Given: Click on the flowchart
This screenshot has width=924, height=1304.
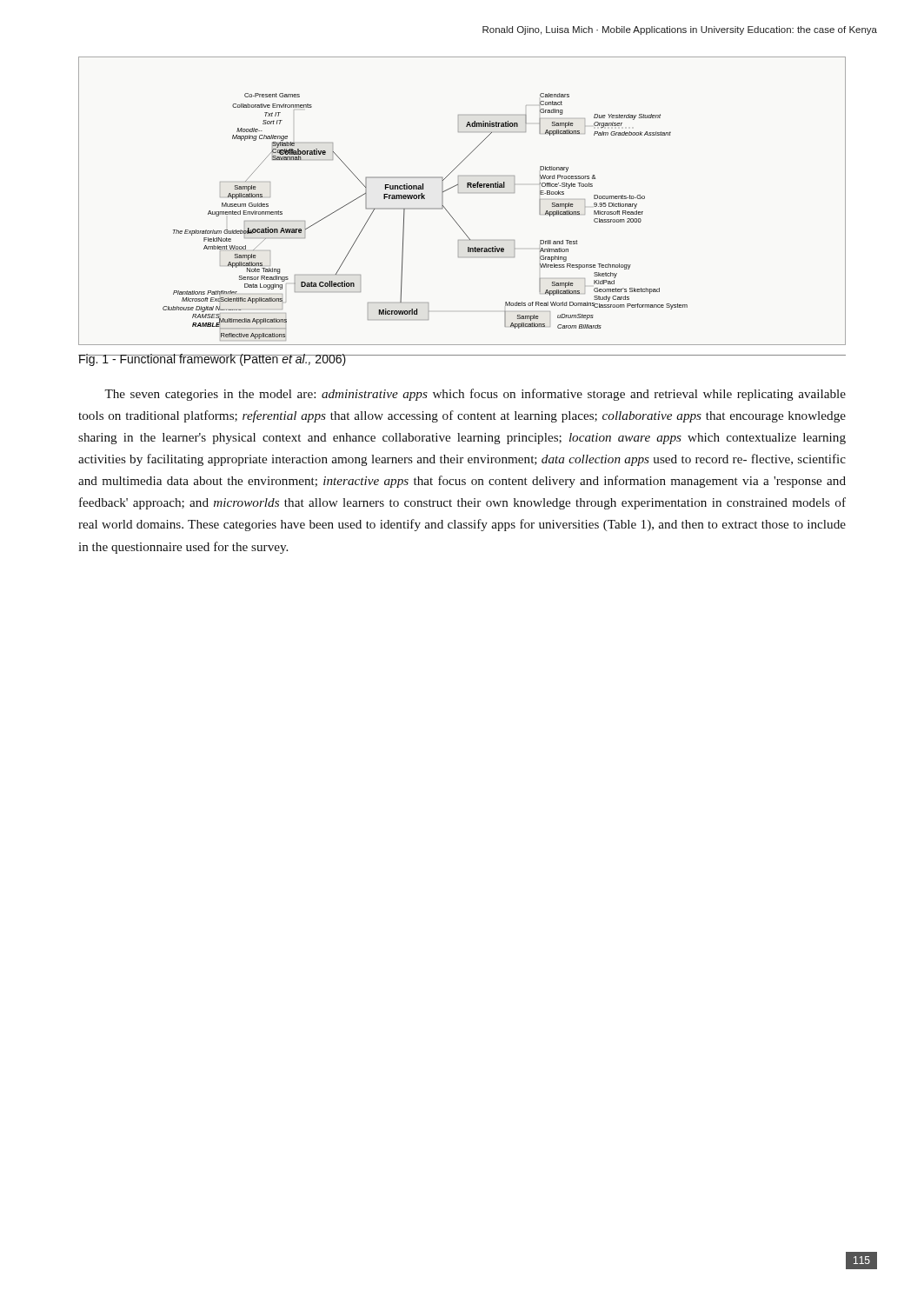Looking at the screenshot, I should click(x=462, y=201).
